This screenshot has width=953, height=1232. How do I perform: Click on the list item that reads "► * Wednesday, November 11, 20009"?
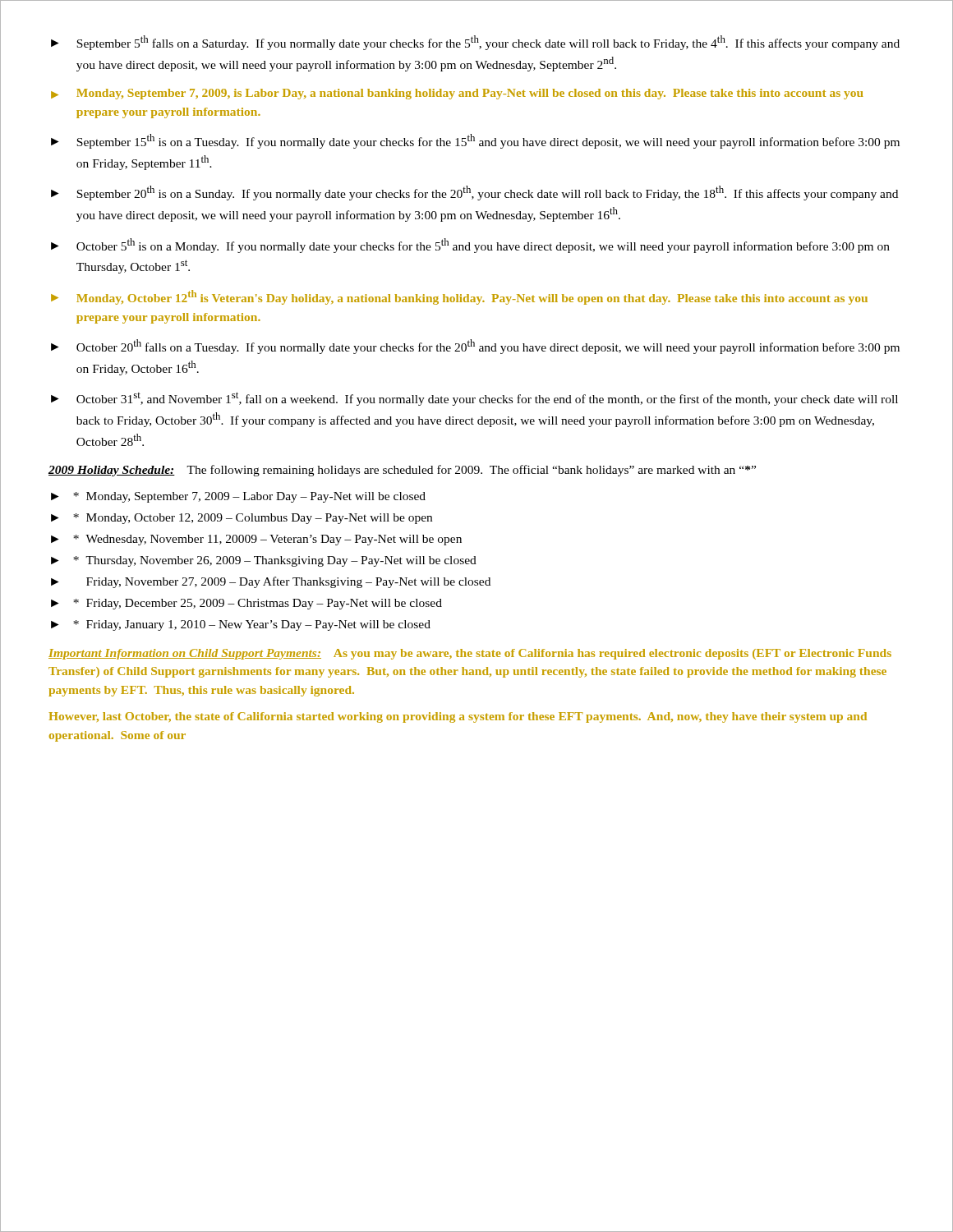[x=256, y=540]
